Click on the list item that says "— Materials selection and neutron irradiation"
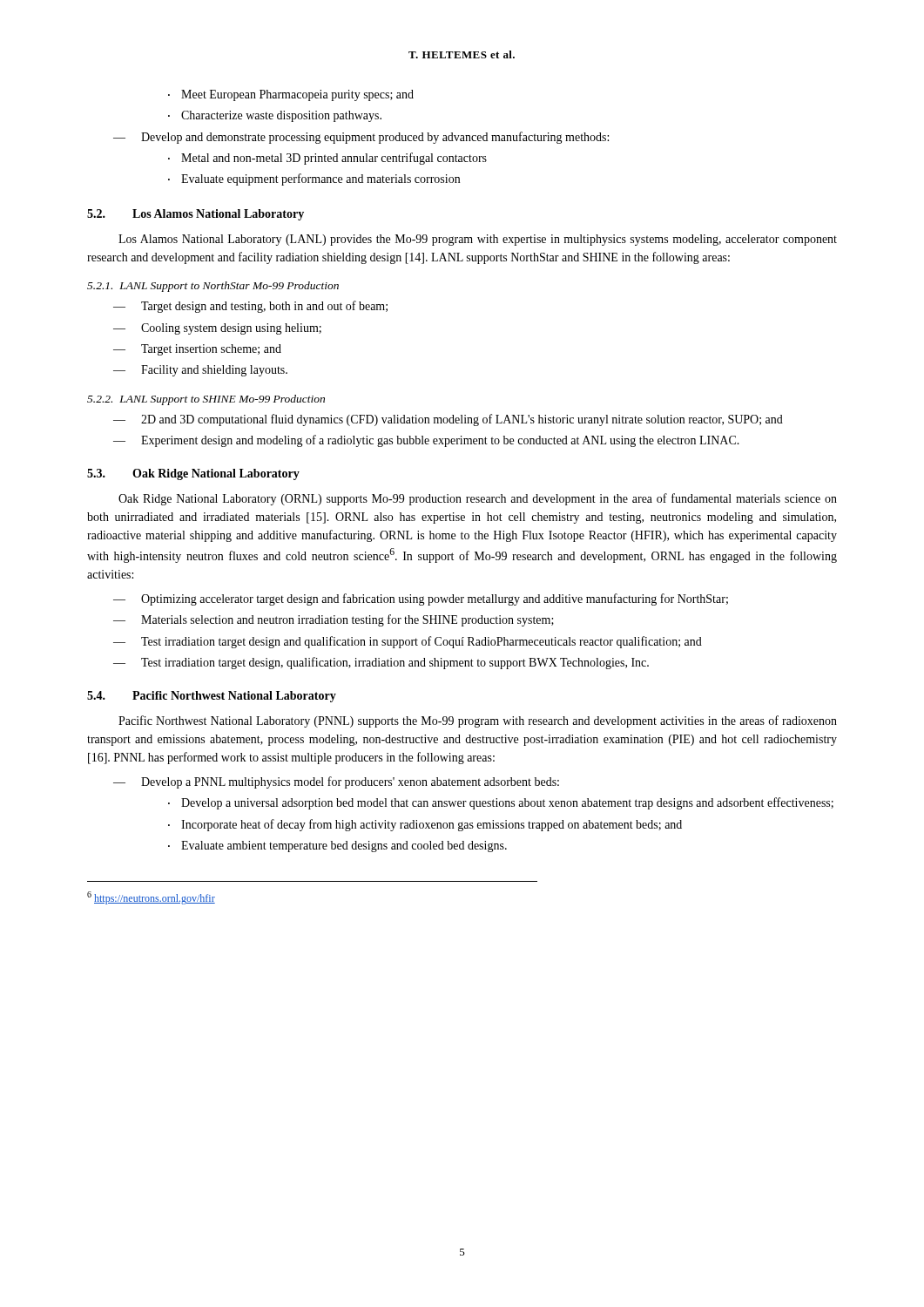 475,621
